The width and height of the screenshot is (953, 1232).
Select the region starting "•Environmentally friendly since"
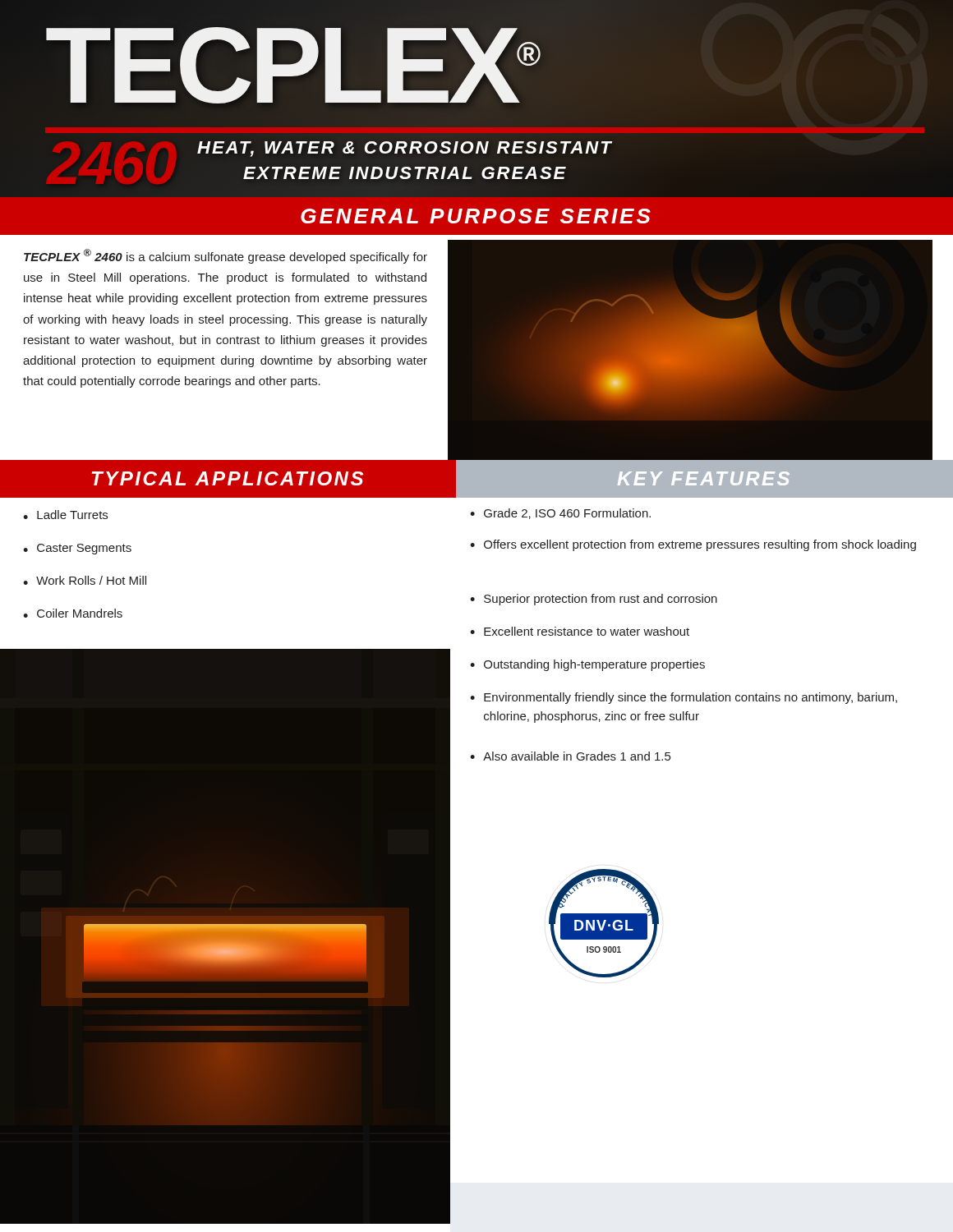pyautogui.click(x=703, y=707)
